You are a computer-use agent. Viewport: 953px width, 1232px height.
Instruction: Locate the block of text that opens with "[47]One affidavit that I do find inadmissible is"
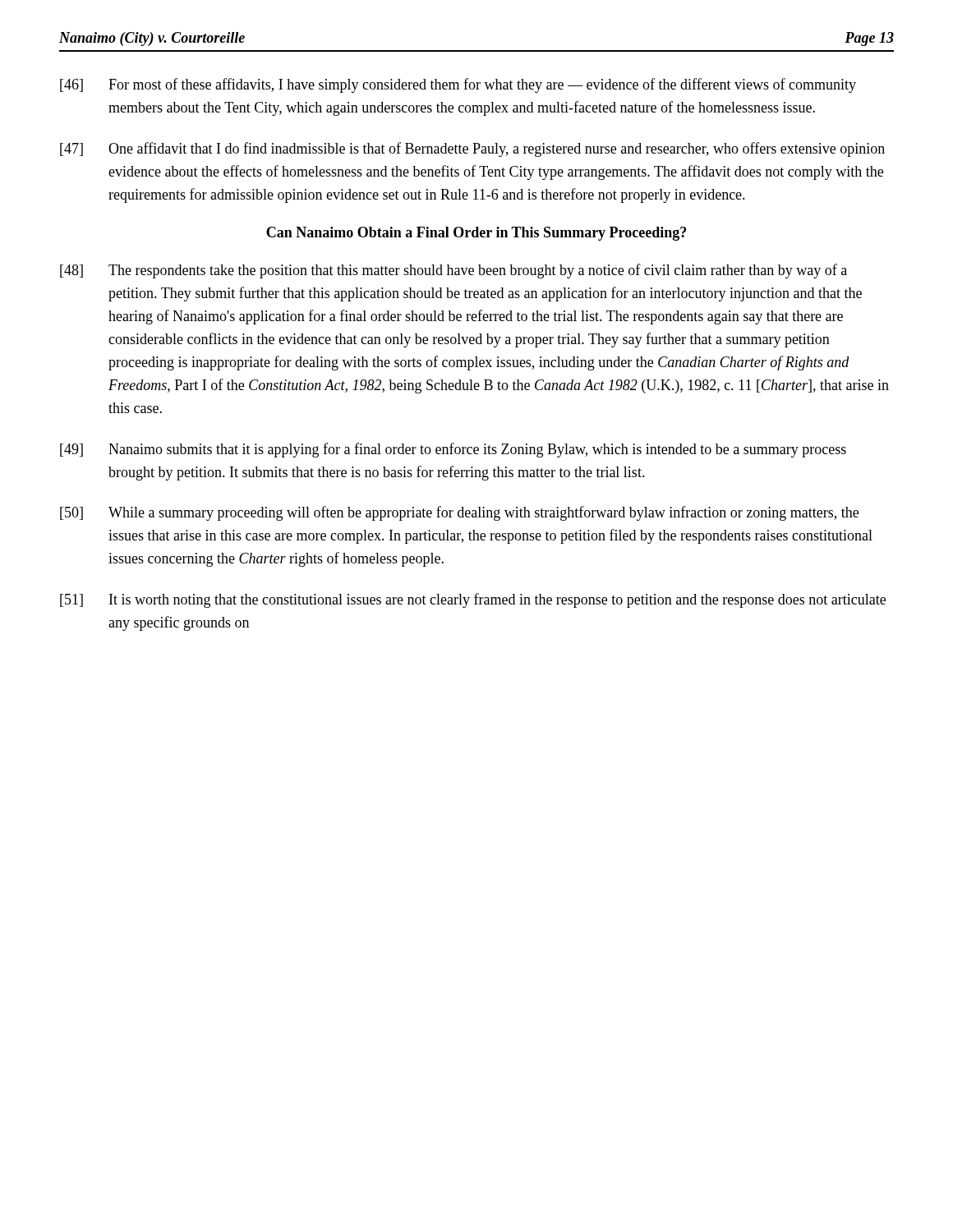(x=475, y=172)
